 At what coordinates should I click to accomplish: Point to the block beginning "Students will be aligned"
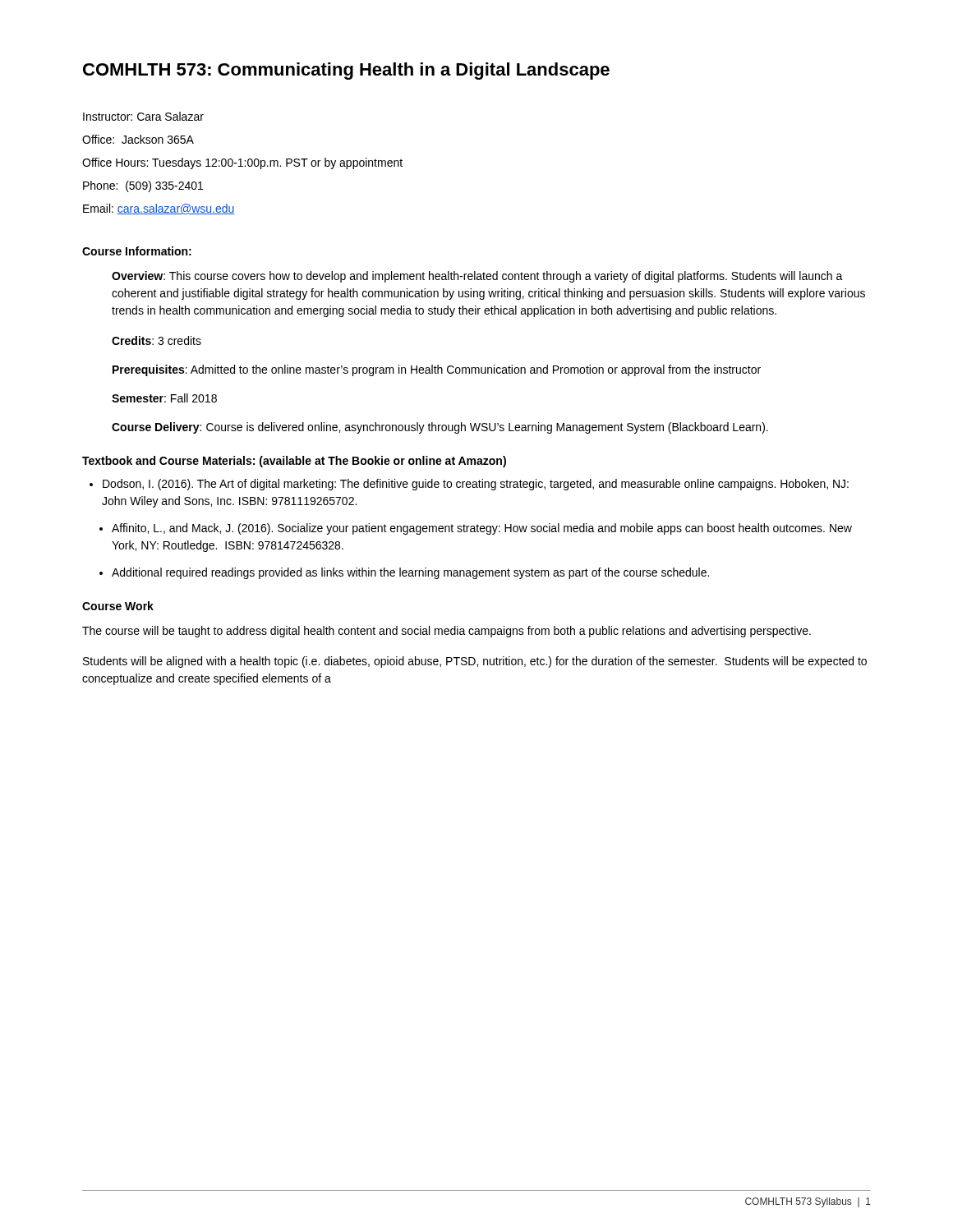point(475,670)
